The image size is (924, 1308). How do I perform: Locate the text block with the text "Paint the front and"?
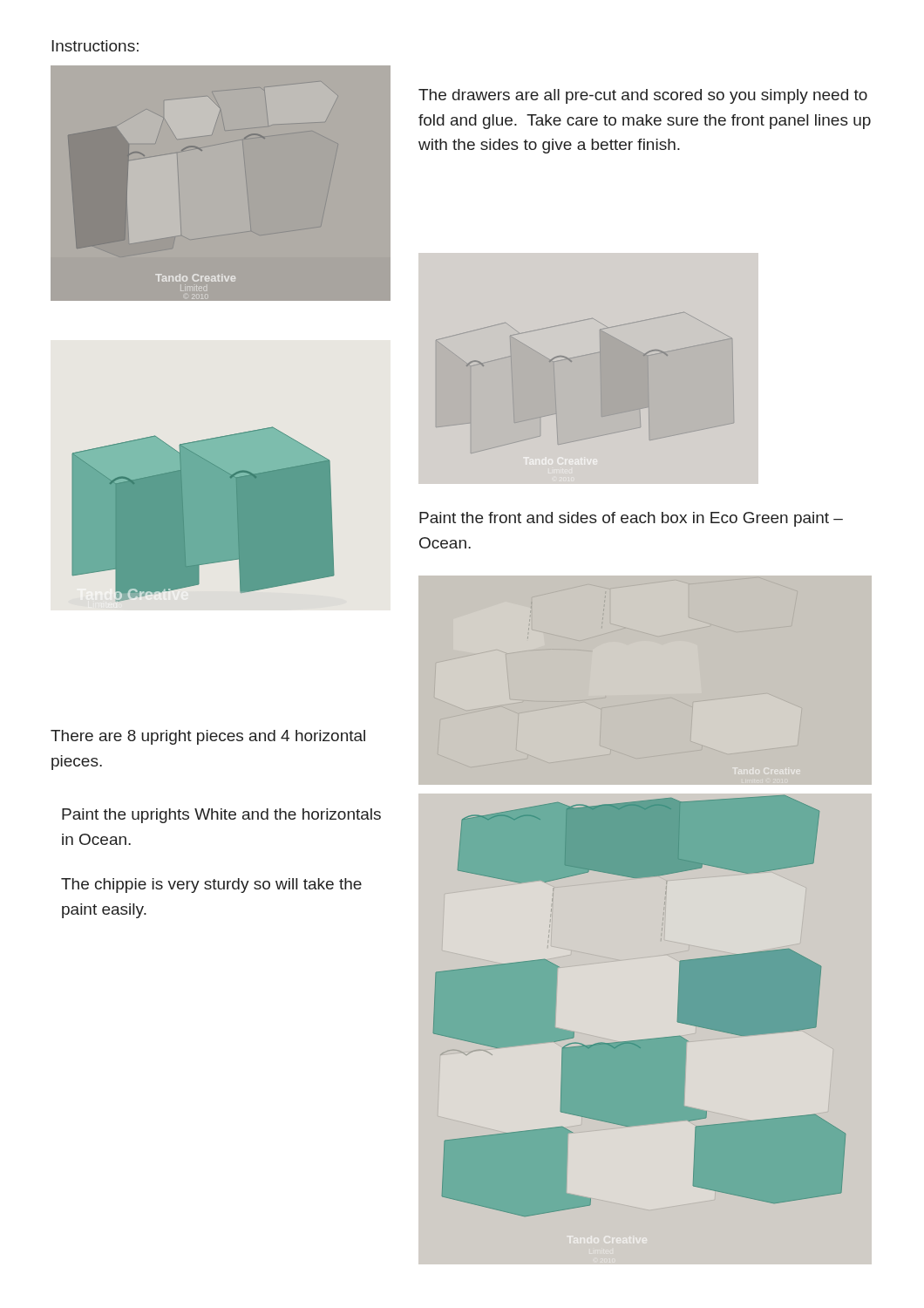(631, 530)
